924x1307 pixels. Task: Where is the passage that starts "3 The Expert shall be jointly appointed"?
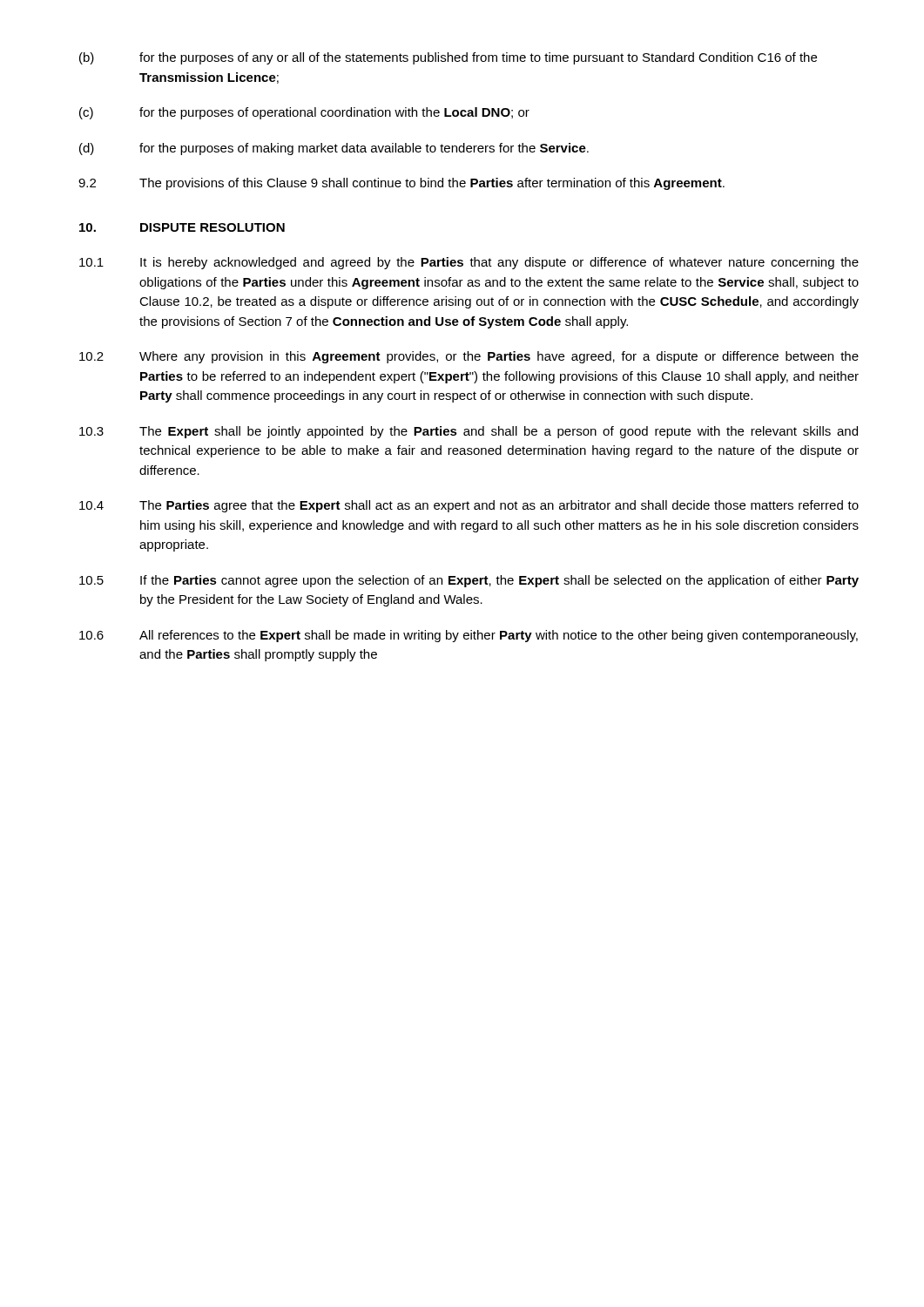pos(469,451)
